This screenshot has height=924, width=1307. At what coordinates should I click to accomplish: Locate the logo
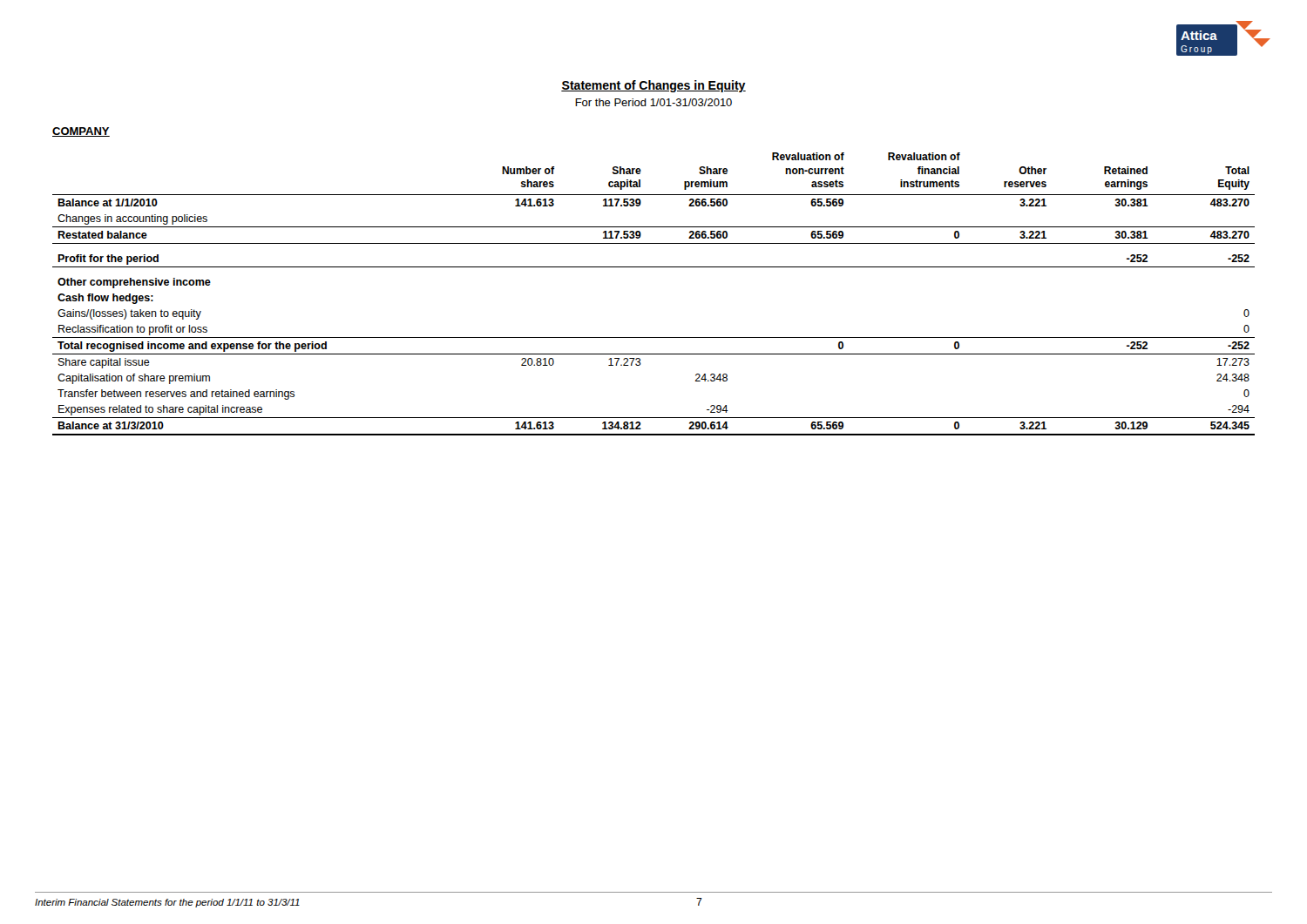(x=1224, y=43)
